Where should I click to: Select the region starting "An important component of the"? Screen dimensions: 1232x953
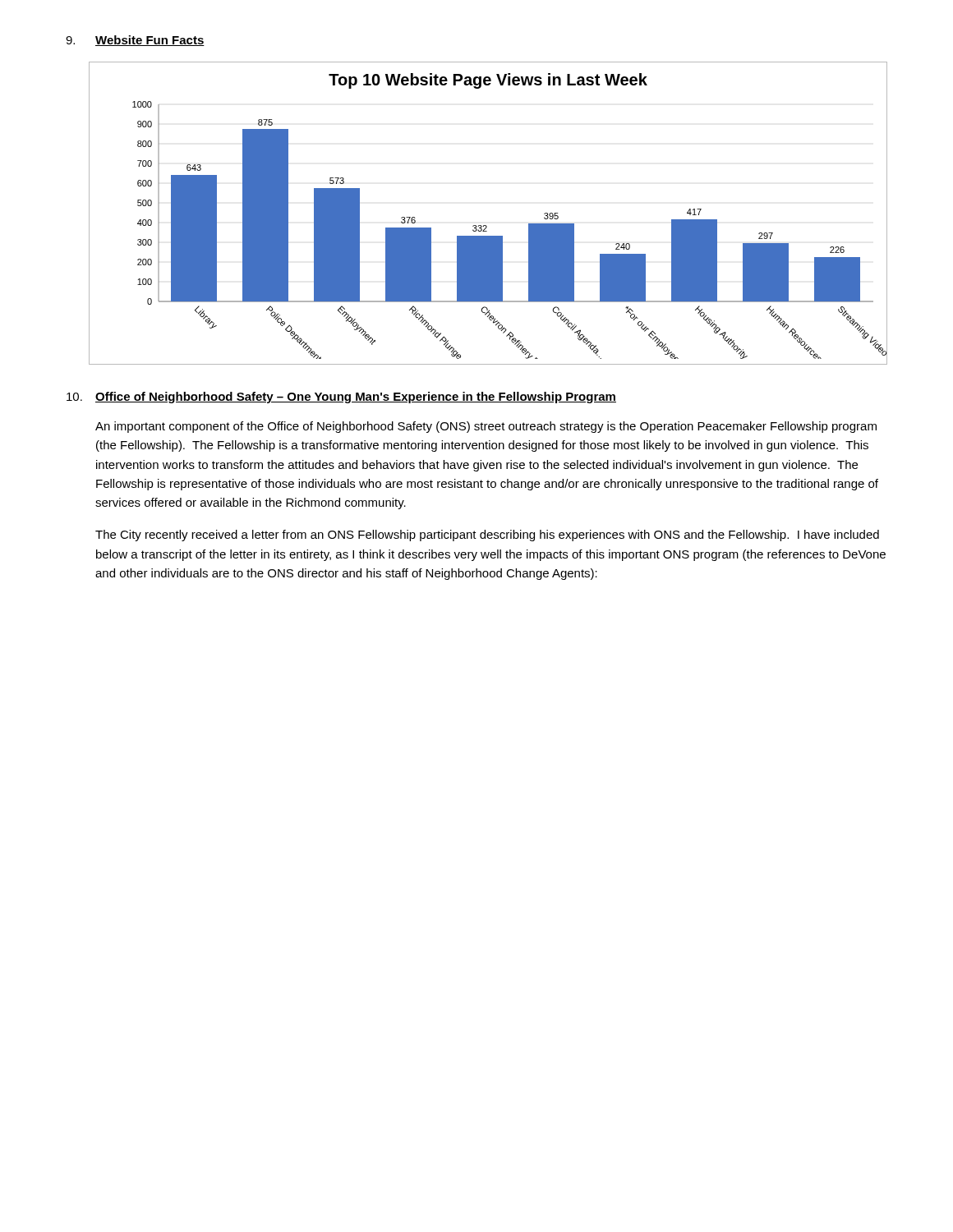click(487, 464)
